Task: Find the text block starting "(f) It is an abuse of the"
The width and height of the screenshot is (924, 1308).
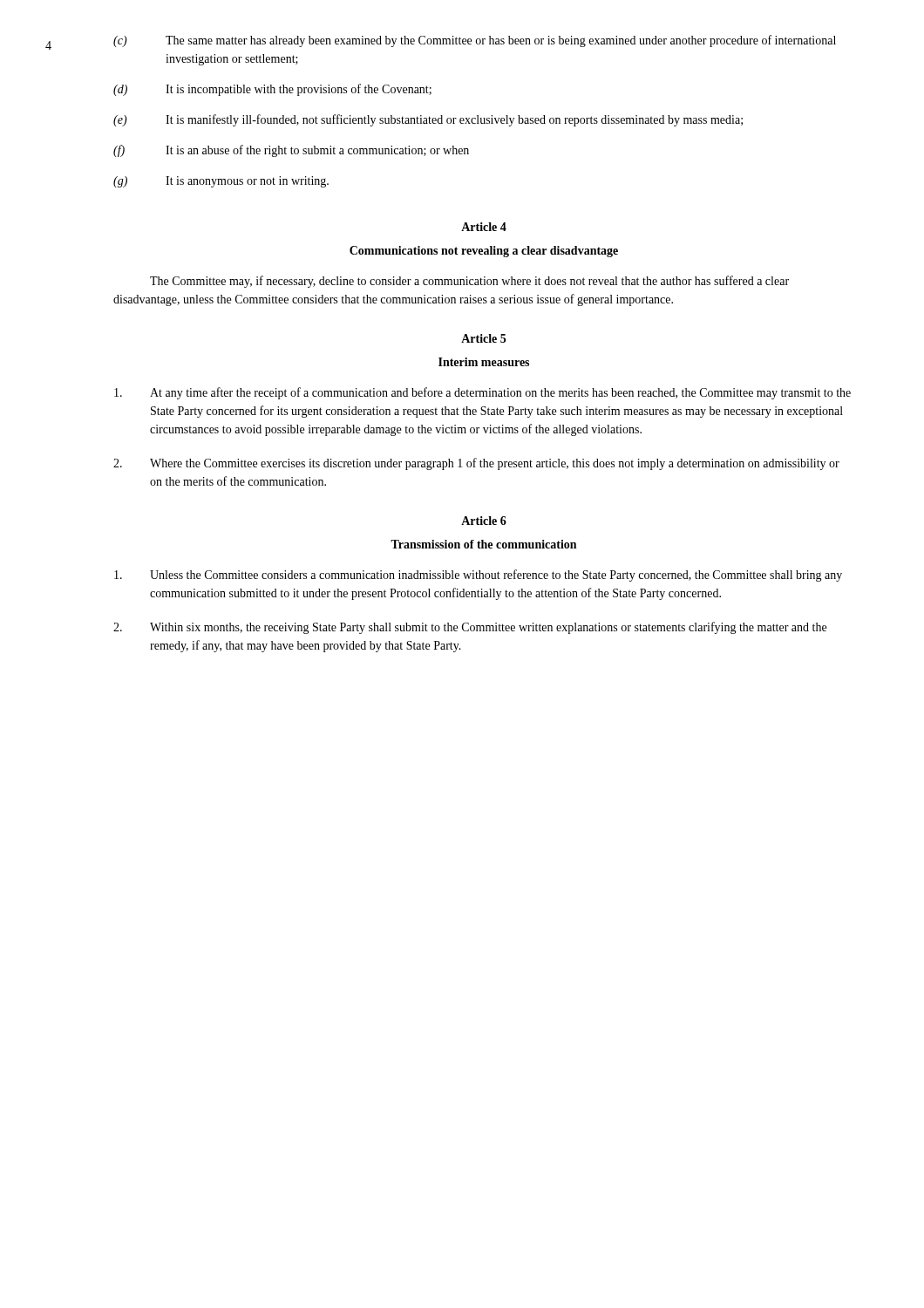Action: [x=291, y=151]
